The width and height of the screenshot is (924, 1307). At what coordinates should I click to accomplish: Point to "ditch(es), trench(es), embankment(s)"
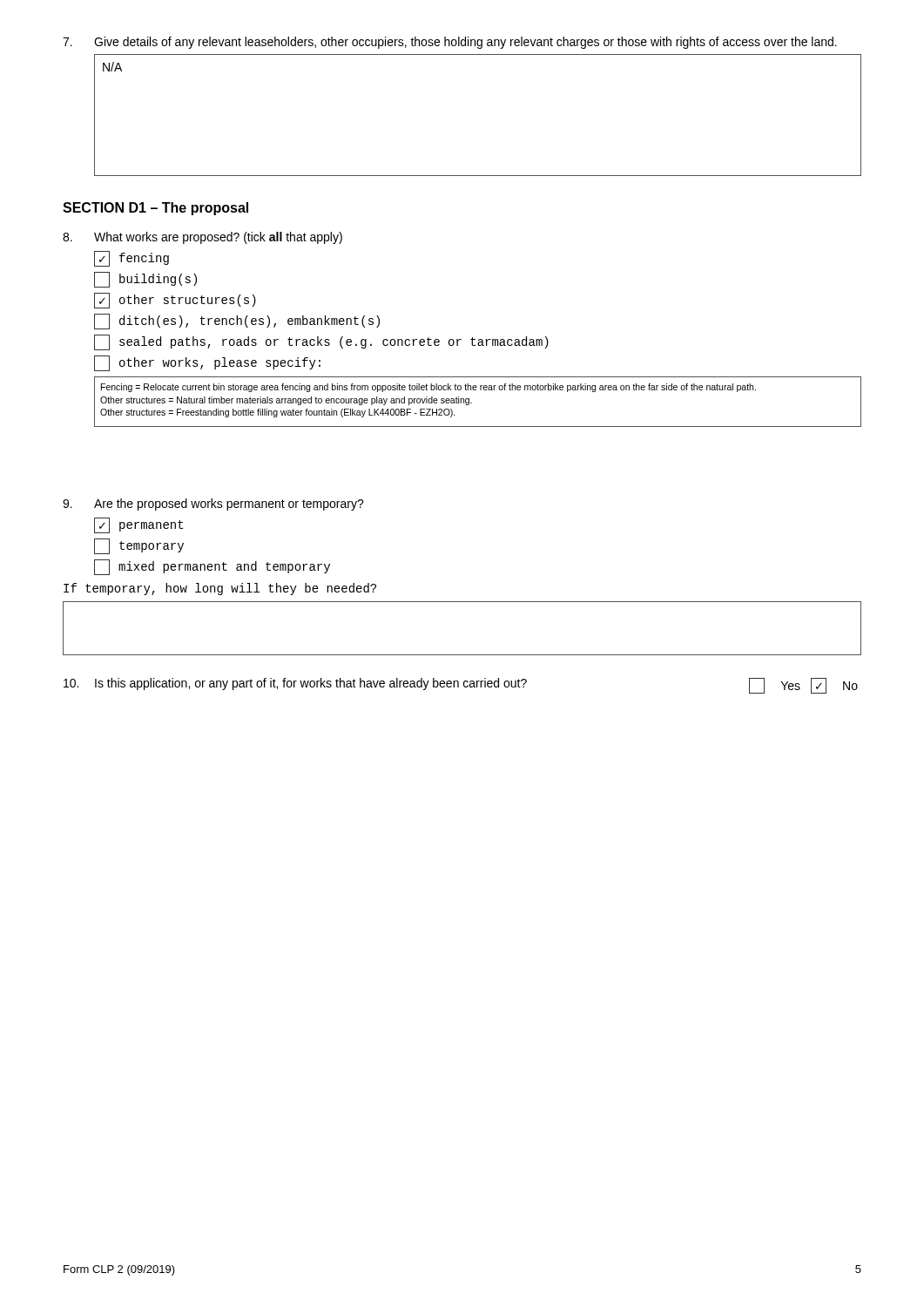click(238, 322)
